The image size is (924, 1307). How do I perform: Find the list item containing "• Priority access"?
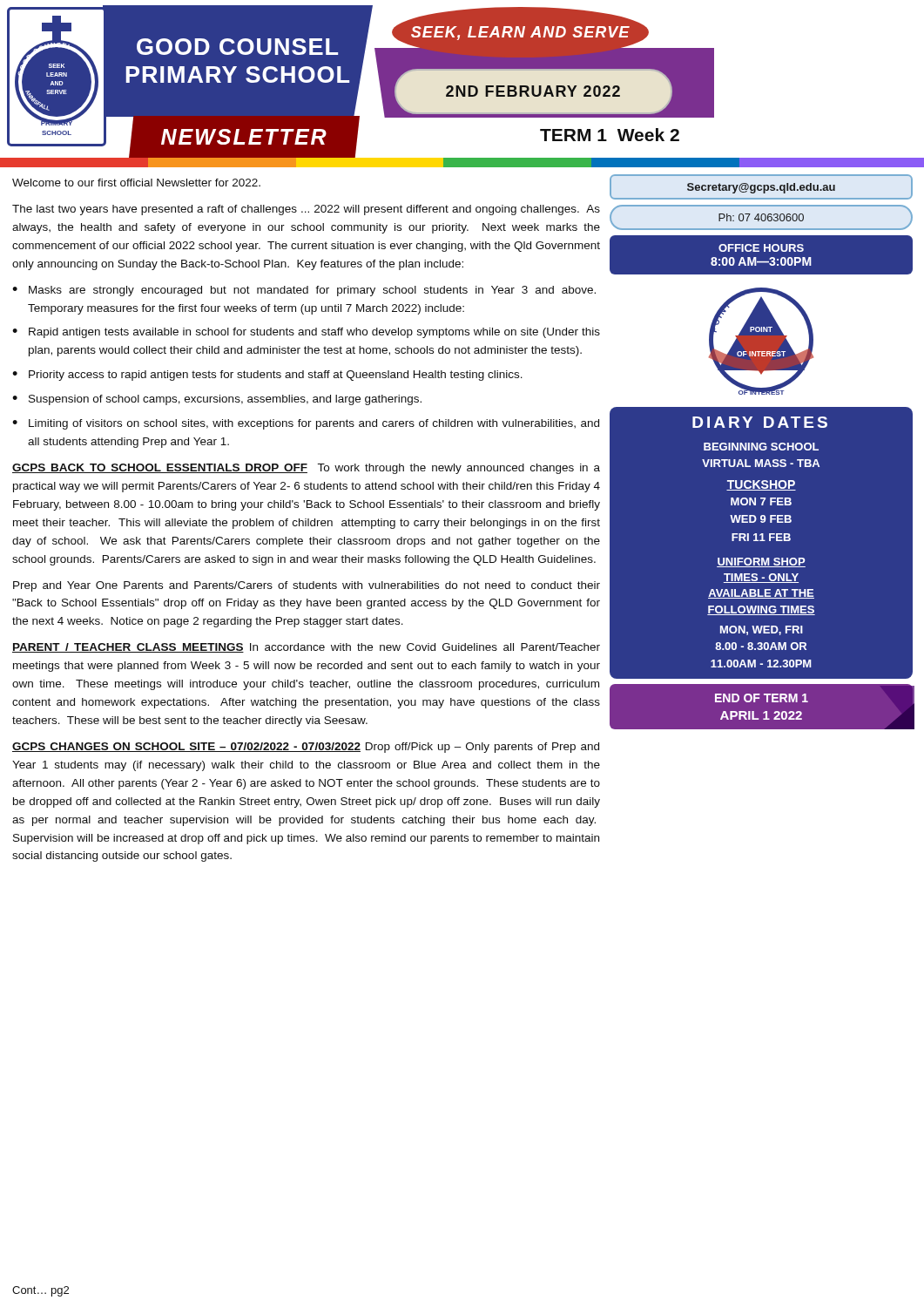coord(268,375)
